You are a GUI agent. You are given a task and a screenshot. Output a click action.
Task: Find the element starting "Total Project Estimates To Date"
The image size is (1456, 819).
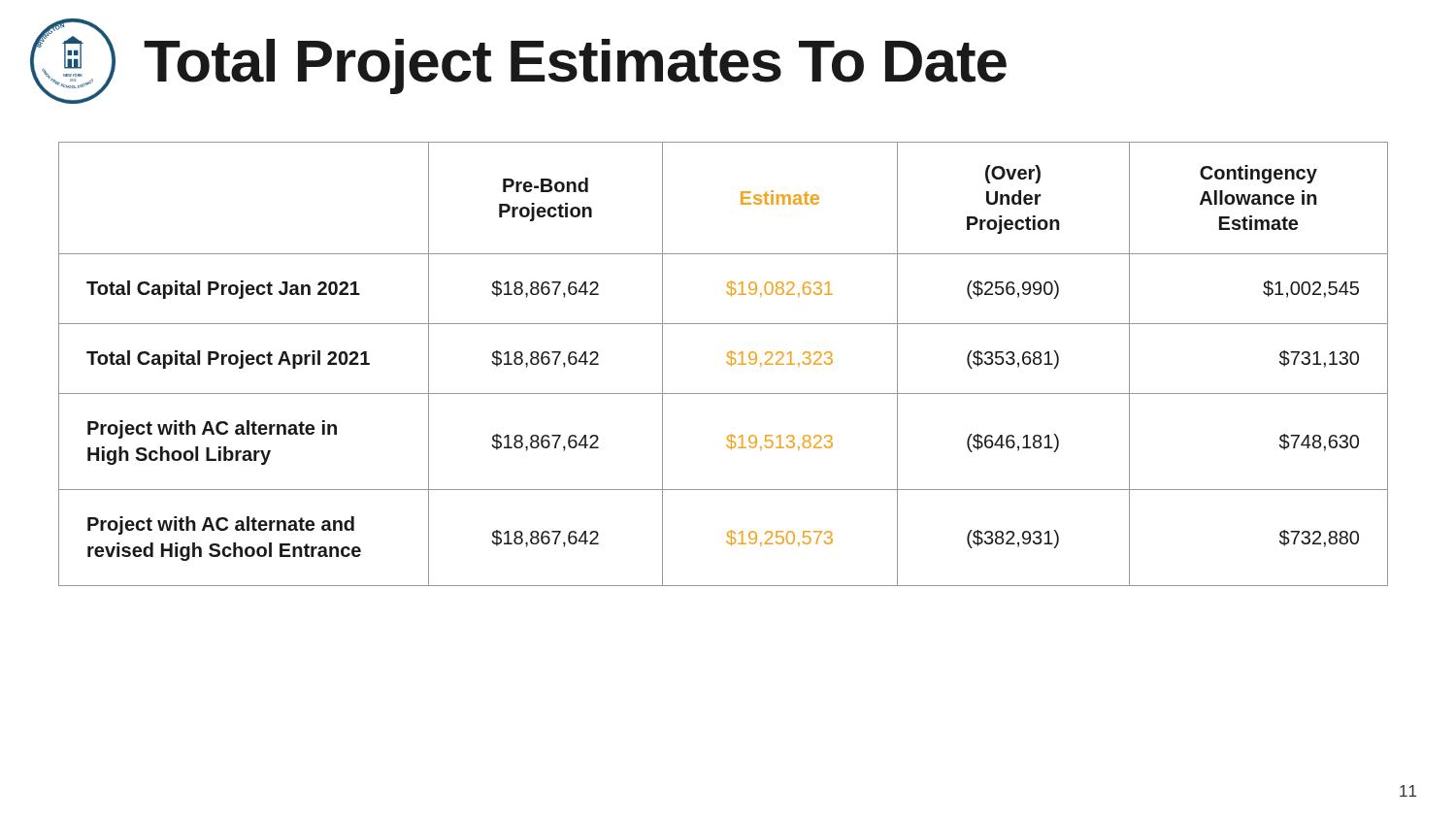[x=576, y=61]
